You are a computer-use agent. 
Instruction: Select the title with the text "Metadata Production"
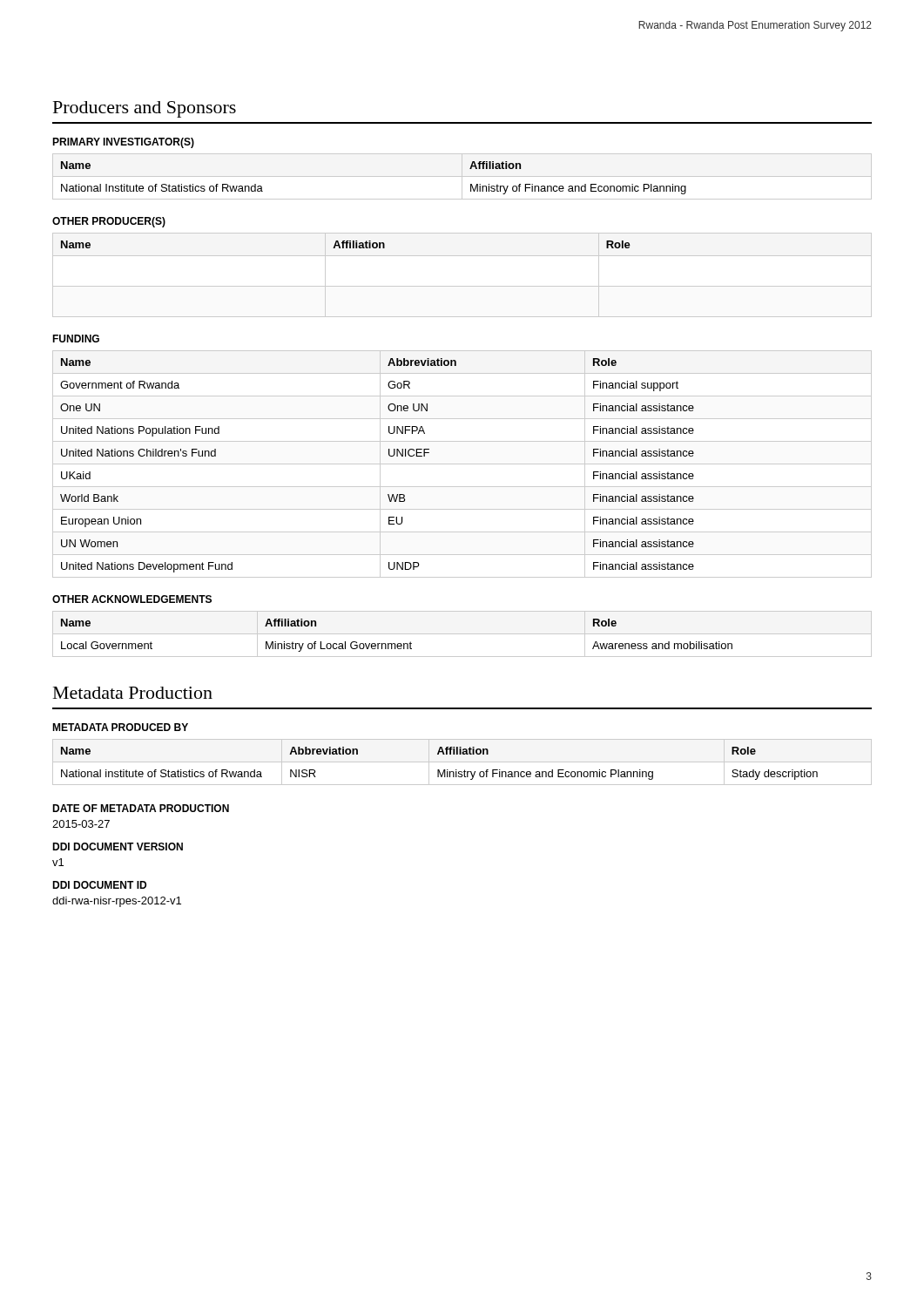(x=132, y=692)
